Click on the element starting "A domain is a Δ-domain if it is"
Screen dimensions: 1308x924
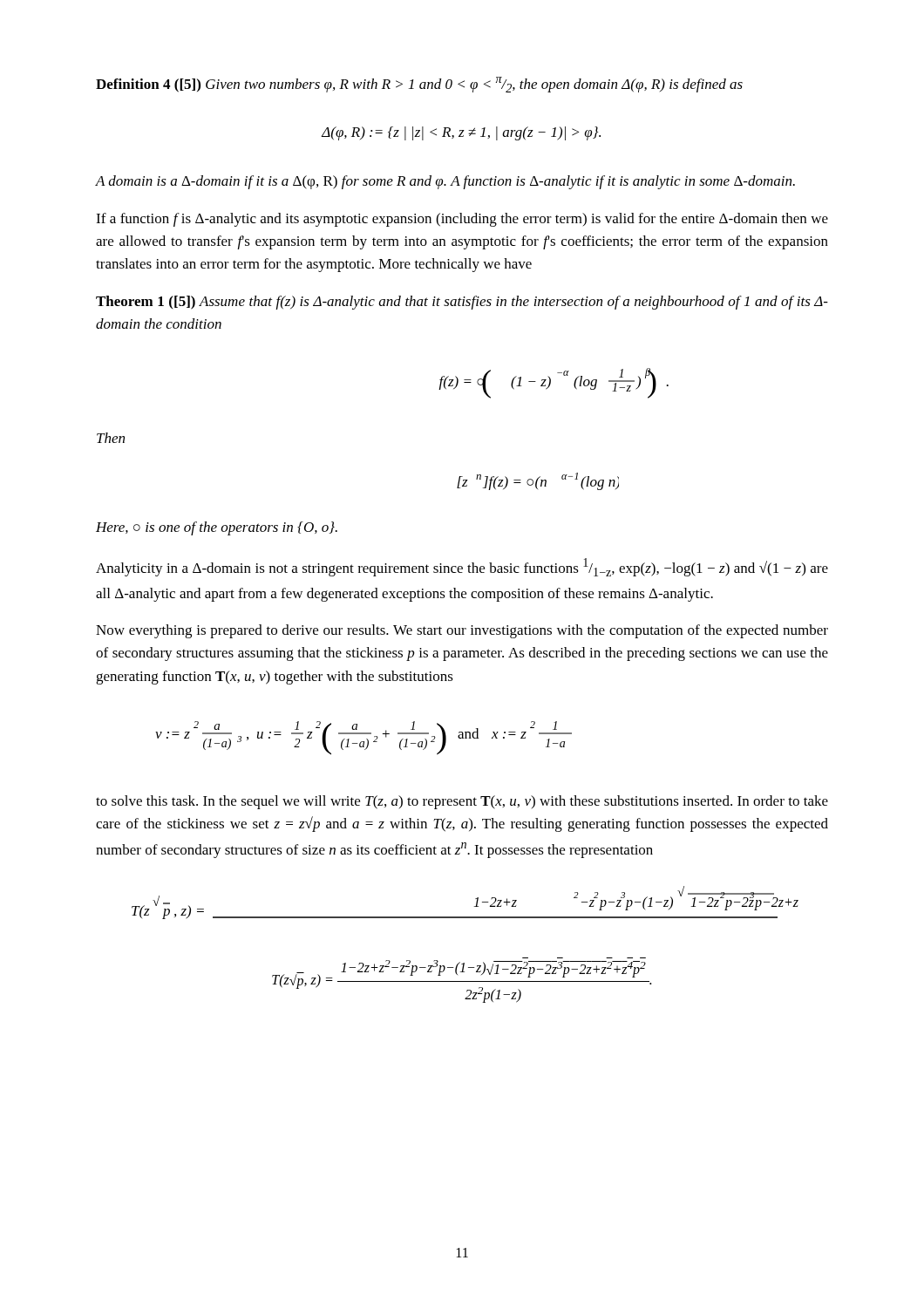click(x=446, y=181)
